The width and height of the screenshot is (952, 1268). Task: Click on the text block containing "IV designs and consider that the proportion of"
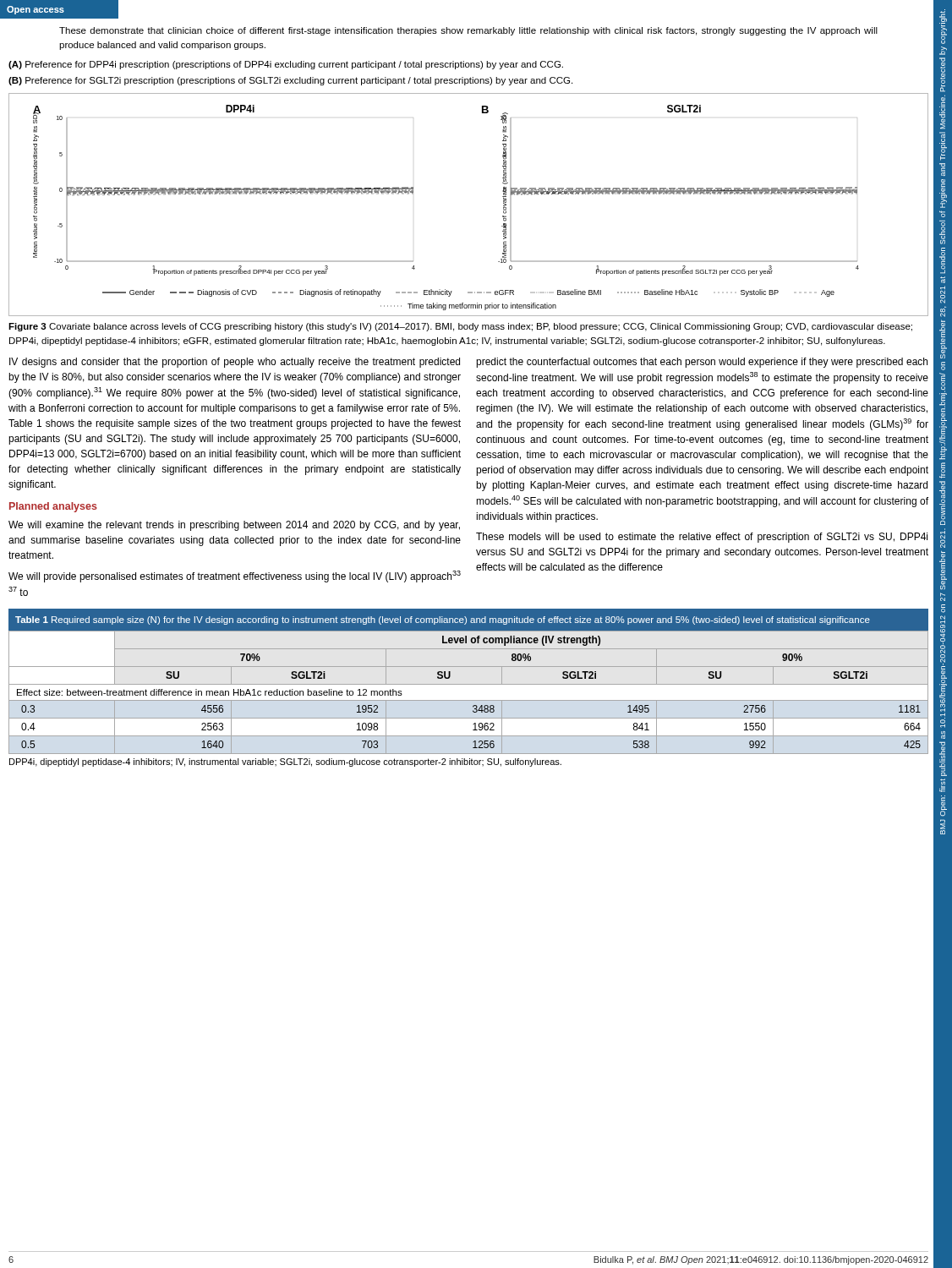(235, 423)
